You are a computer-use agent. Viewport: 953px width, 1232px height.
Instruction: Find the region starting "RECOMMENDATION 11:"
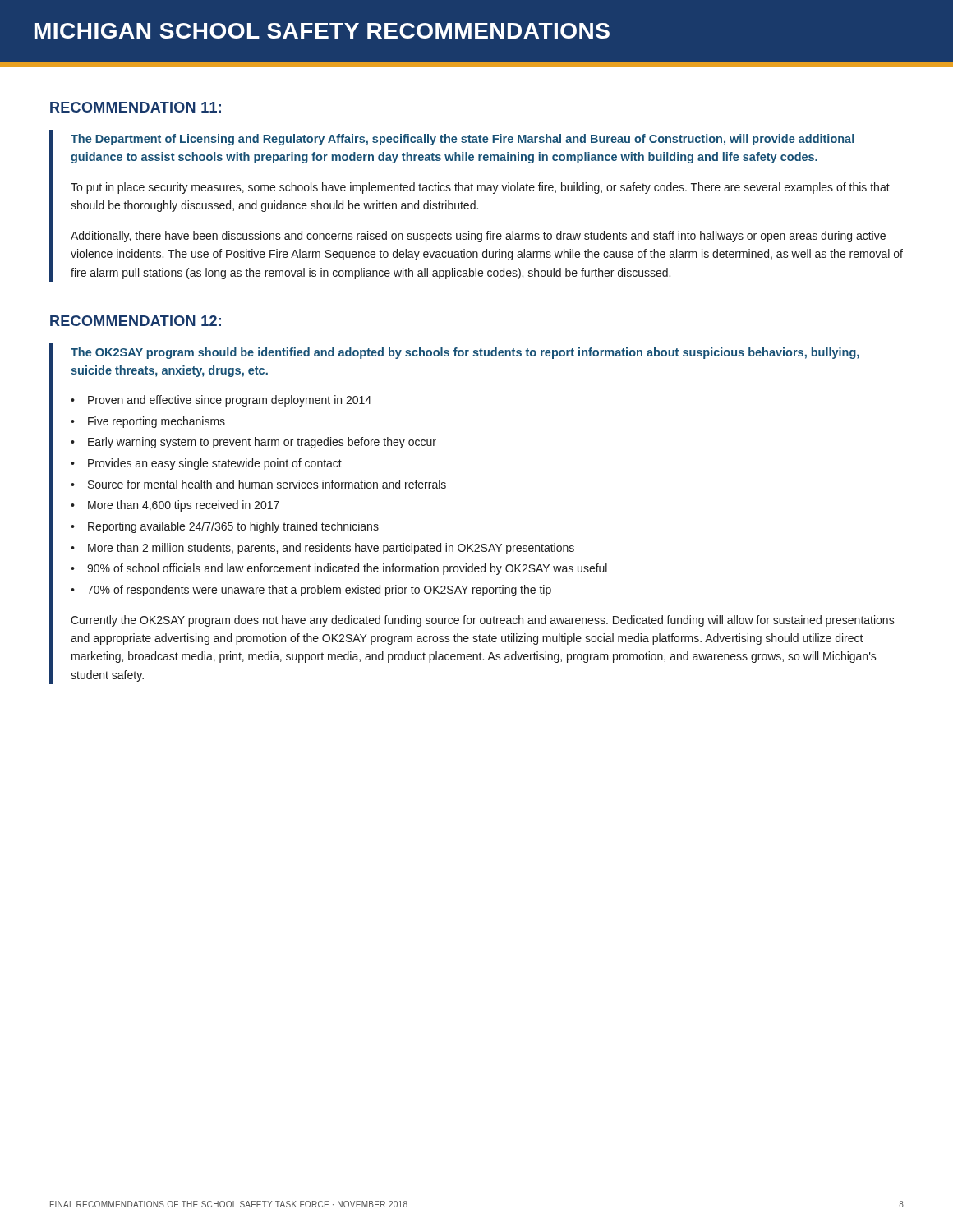tap(136, 108)
